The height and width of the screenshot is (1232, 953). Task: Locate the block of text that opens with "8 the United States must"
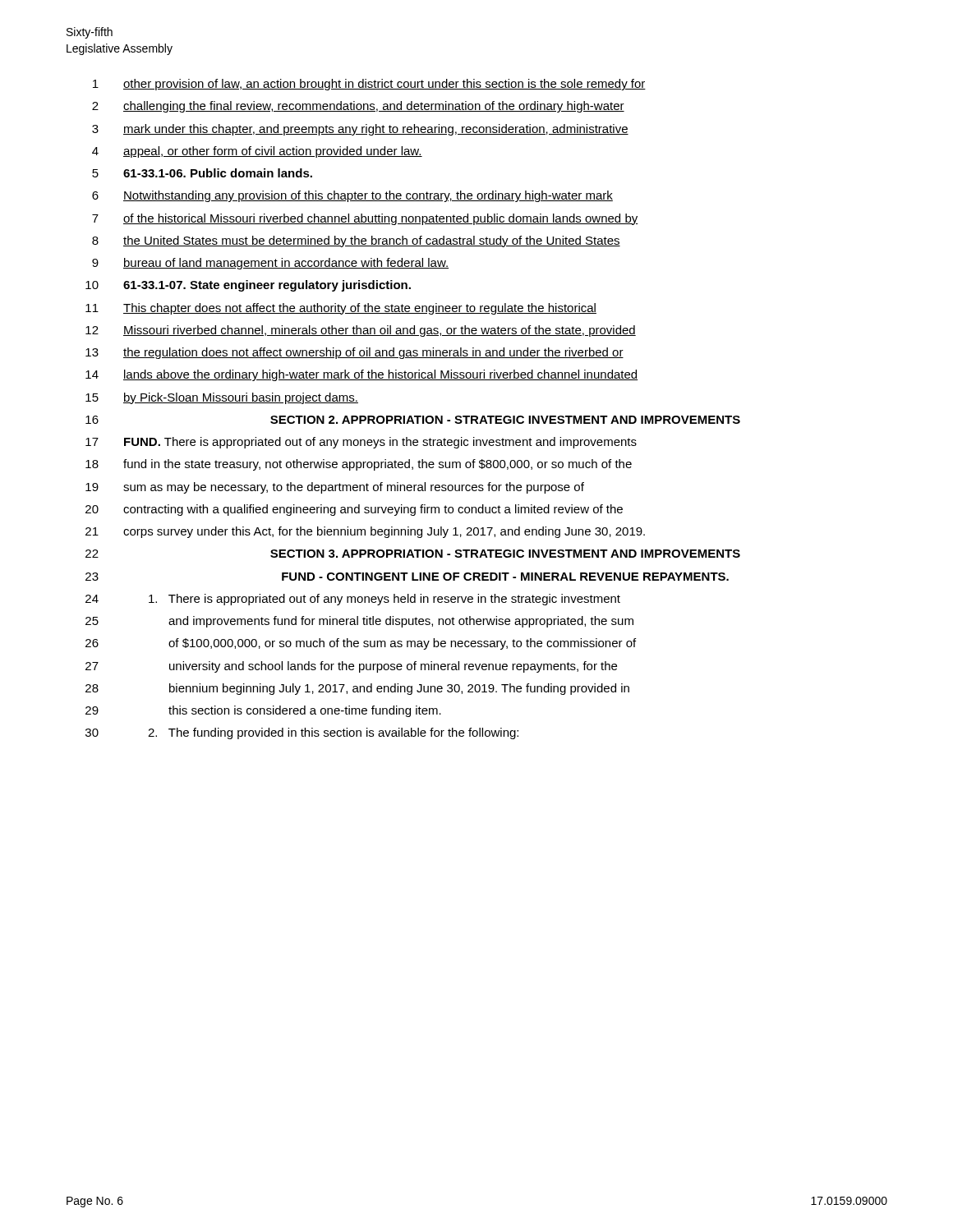pos(476,240)
